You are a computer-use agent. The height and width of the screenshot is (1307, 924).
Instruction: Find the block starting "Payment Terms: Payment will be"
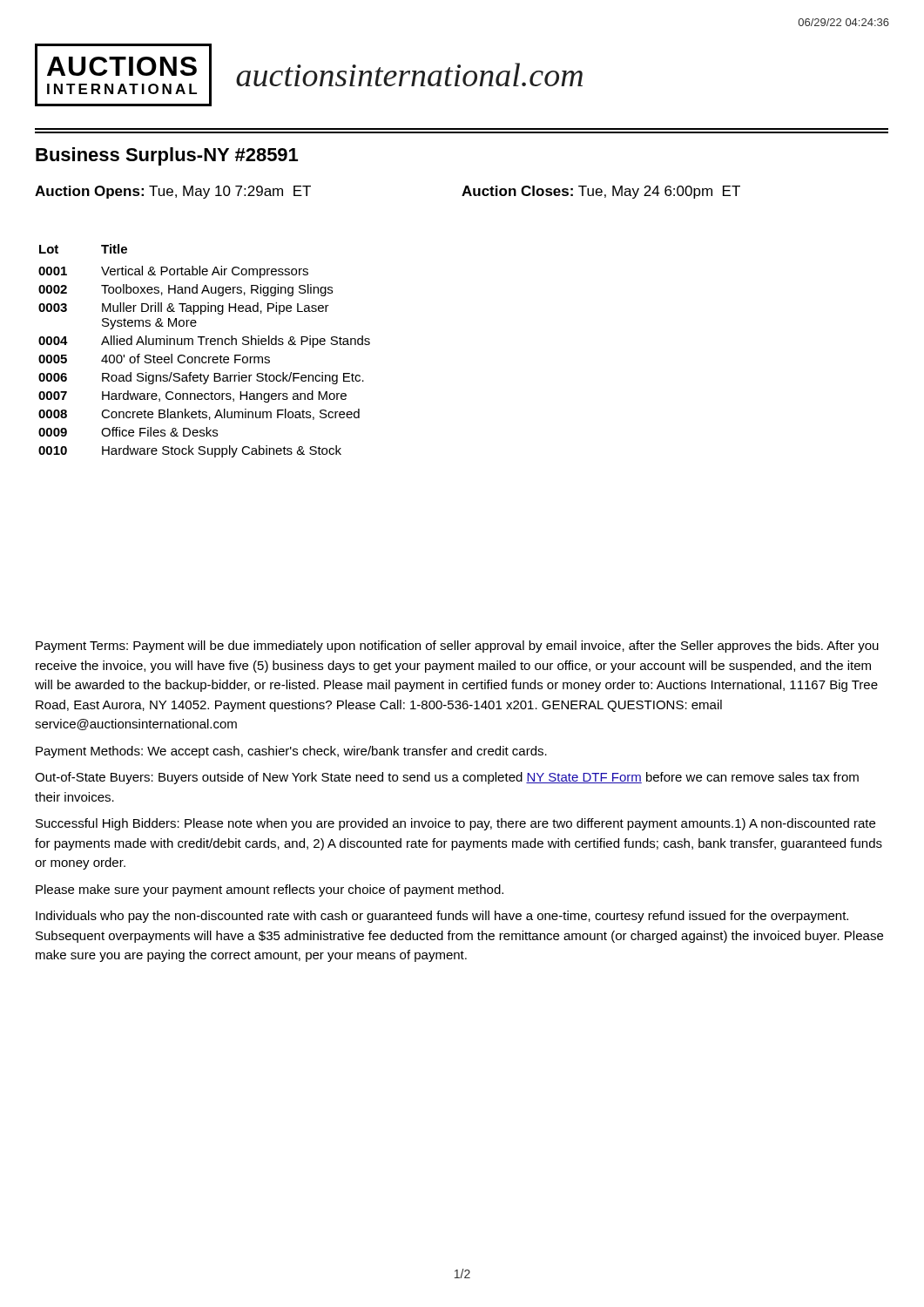pyautogui.click(x=462, y=685)
